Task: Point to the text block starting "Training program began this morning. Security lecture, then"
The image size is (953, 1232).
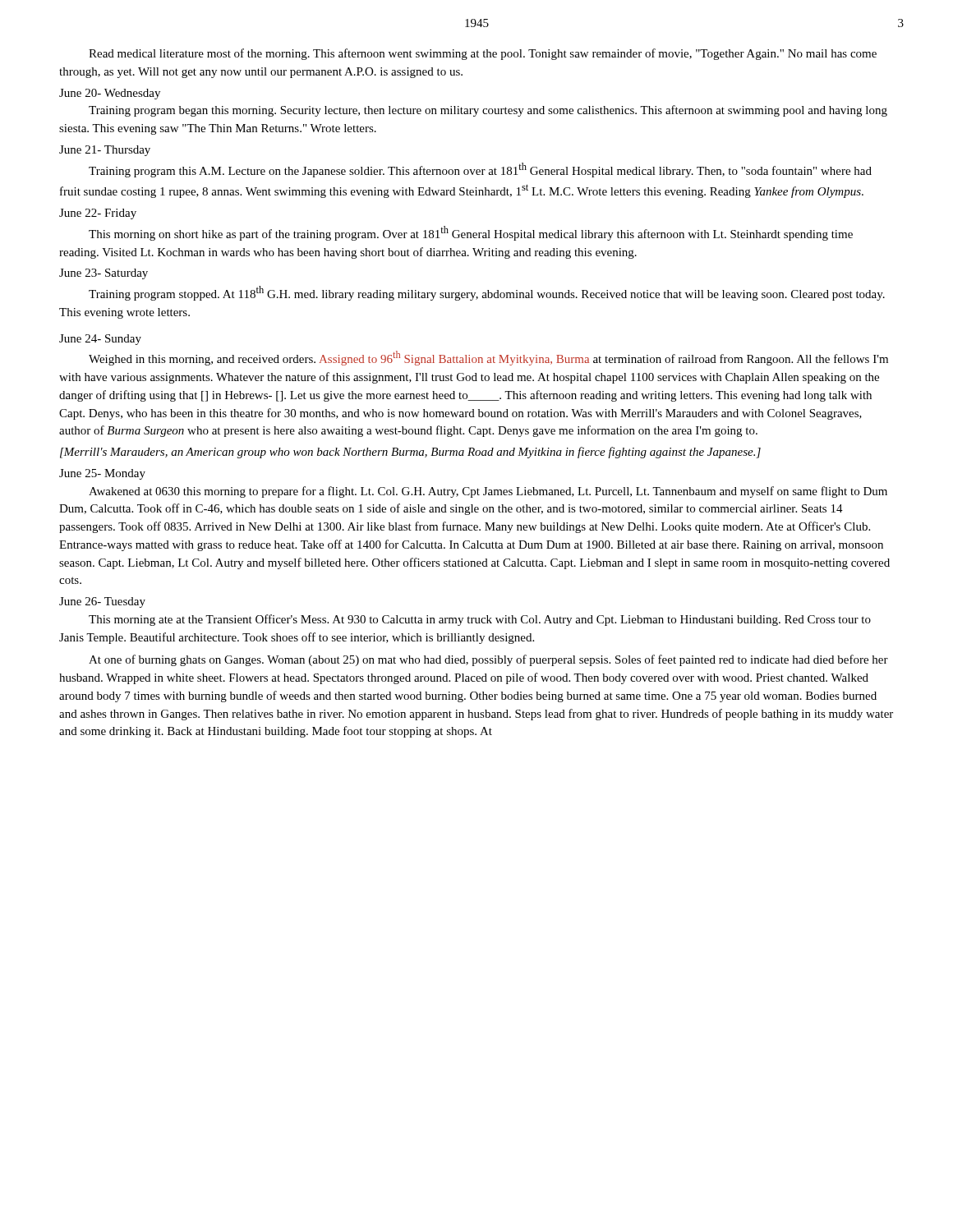Action: pos(476,120)
